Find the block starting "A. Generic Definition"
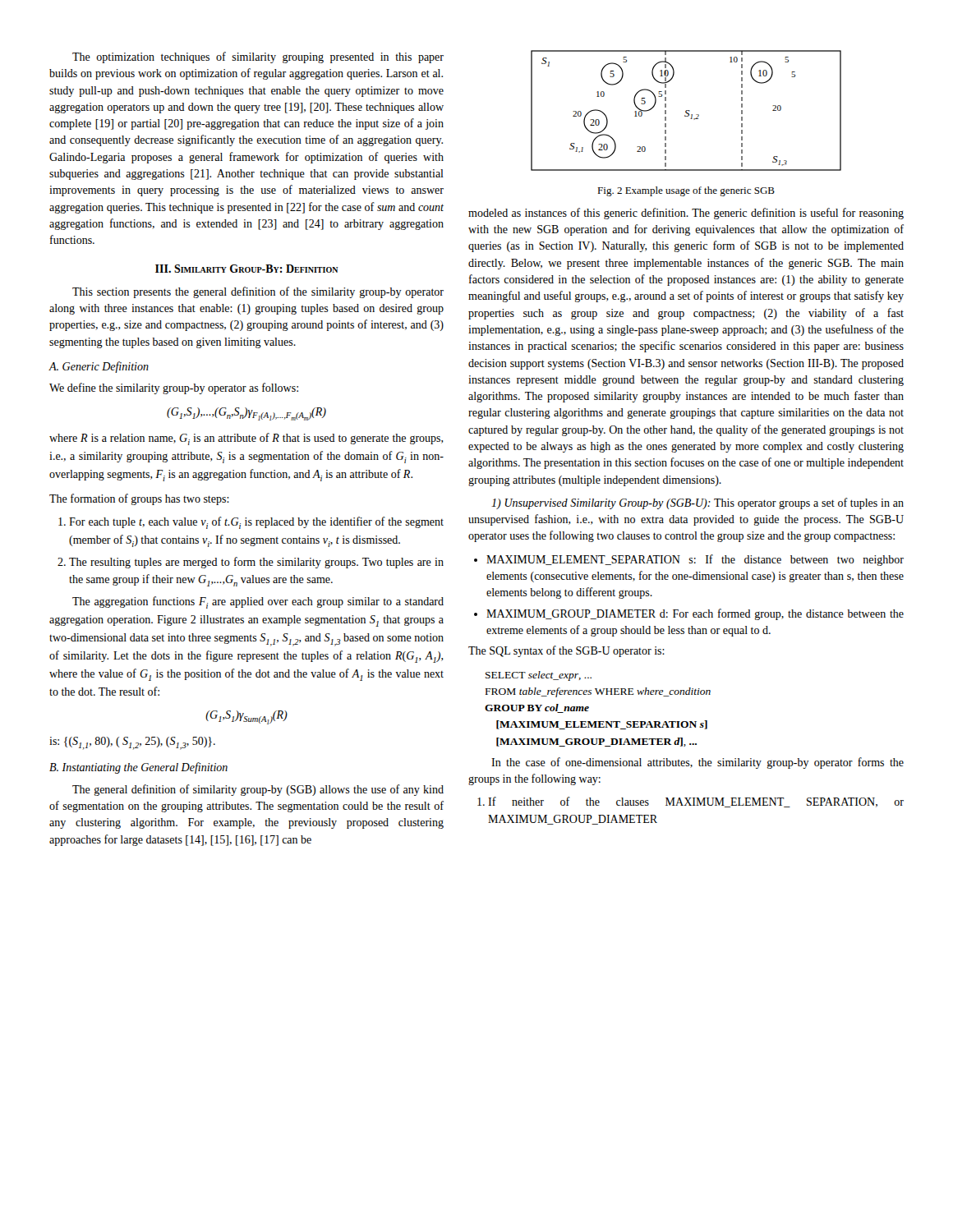Image resolution: width=953 pixels, height=1232 pixels. click(99, 367)
